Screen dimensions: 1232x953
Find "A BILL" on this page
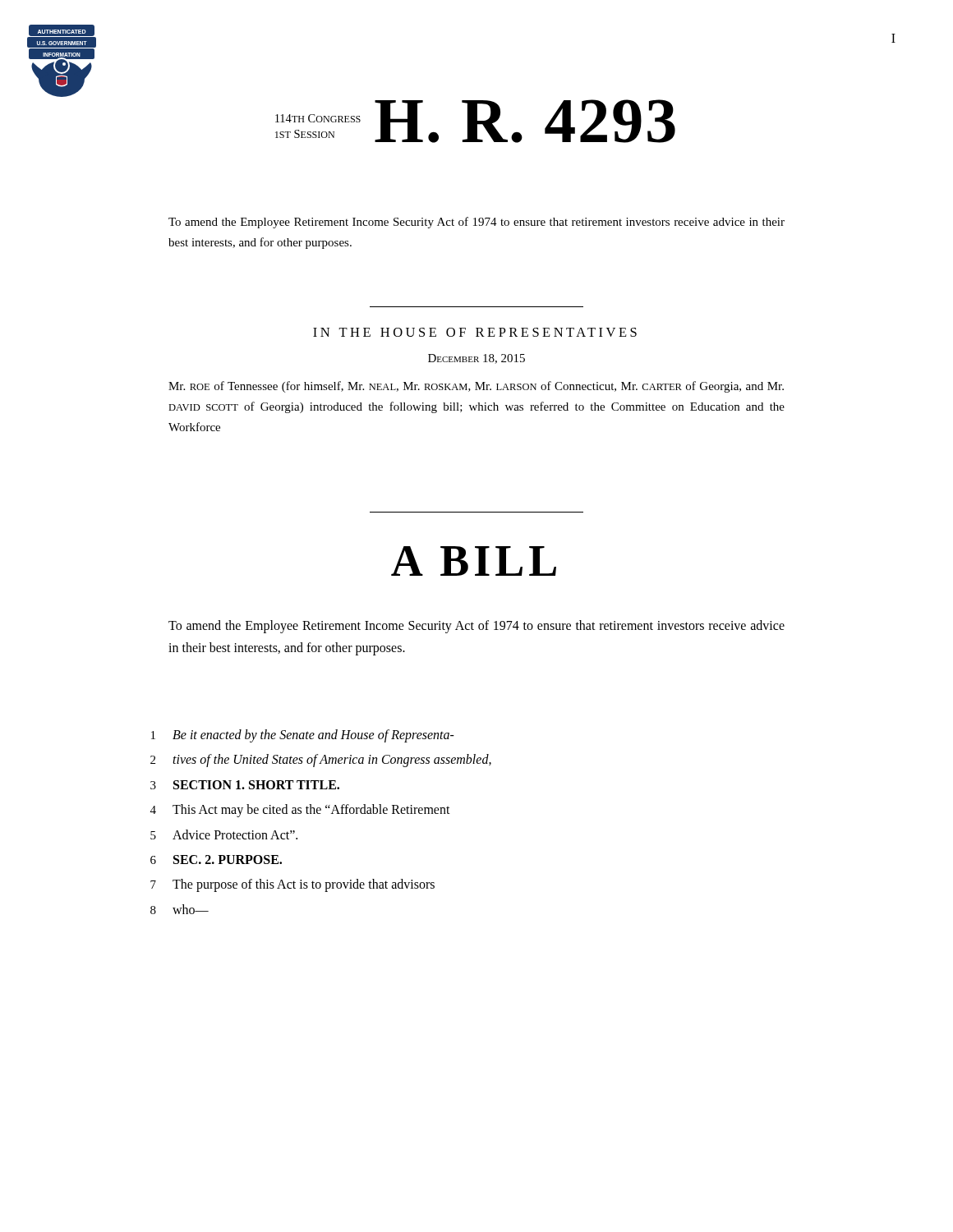tap(476, 561)
